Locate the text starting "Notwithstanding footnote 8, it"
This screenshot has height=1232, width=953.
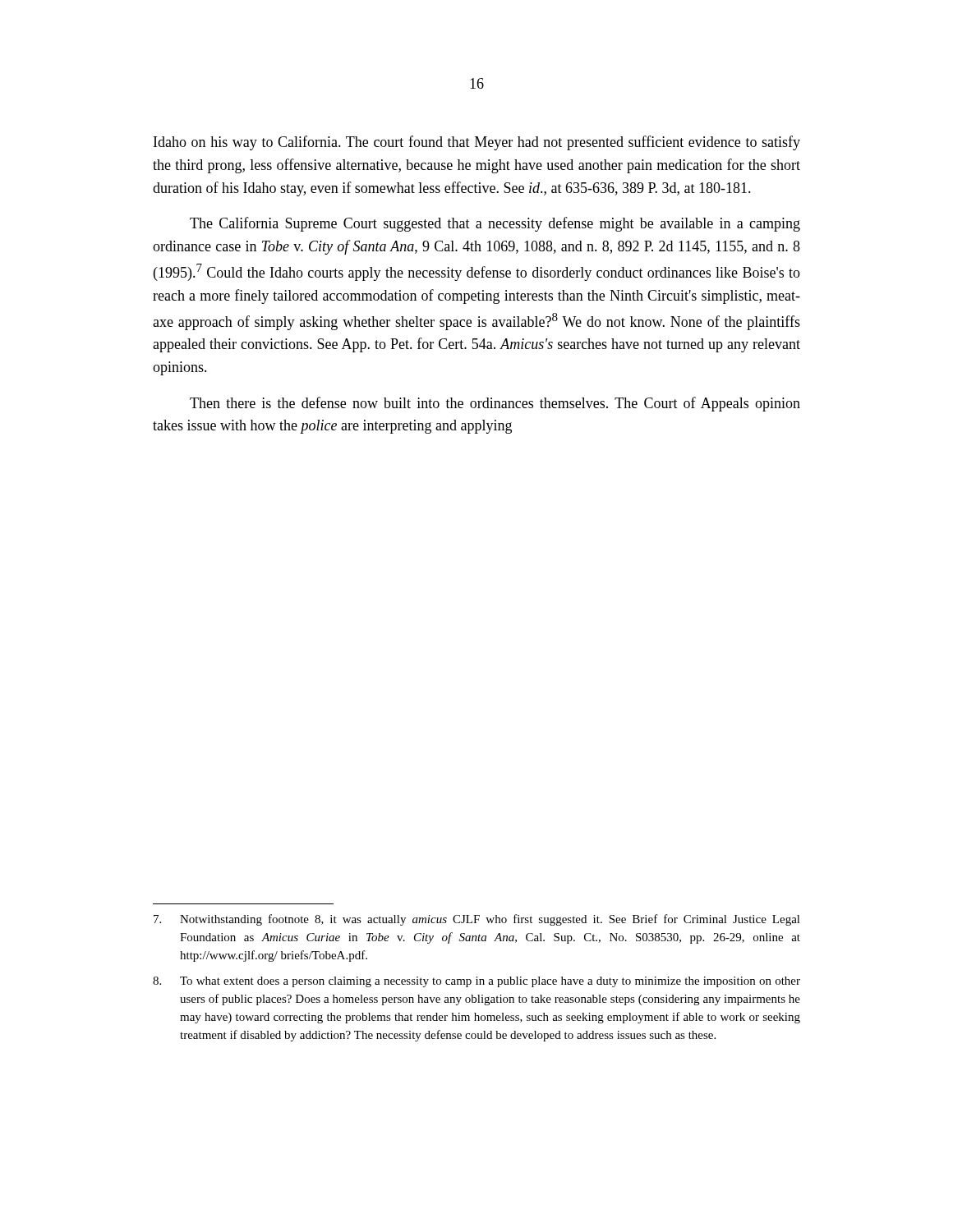476,938
